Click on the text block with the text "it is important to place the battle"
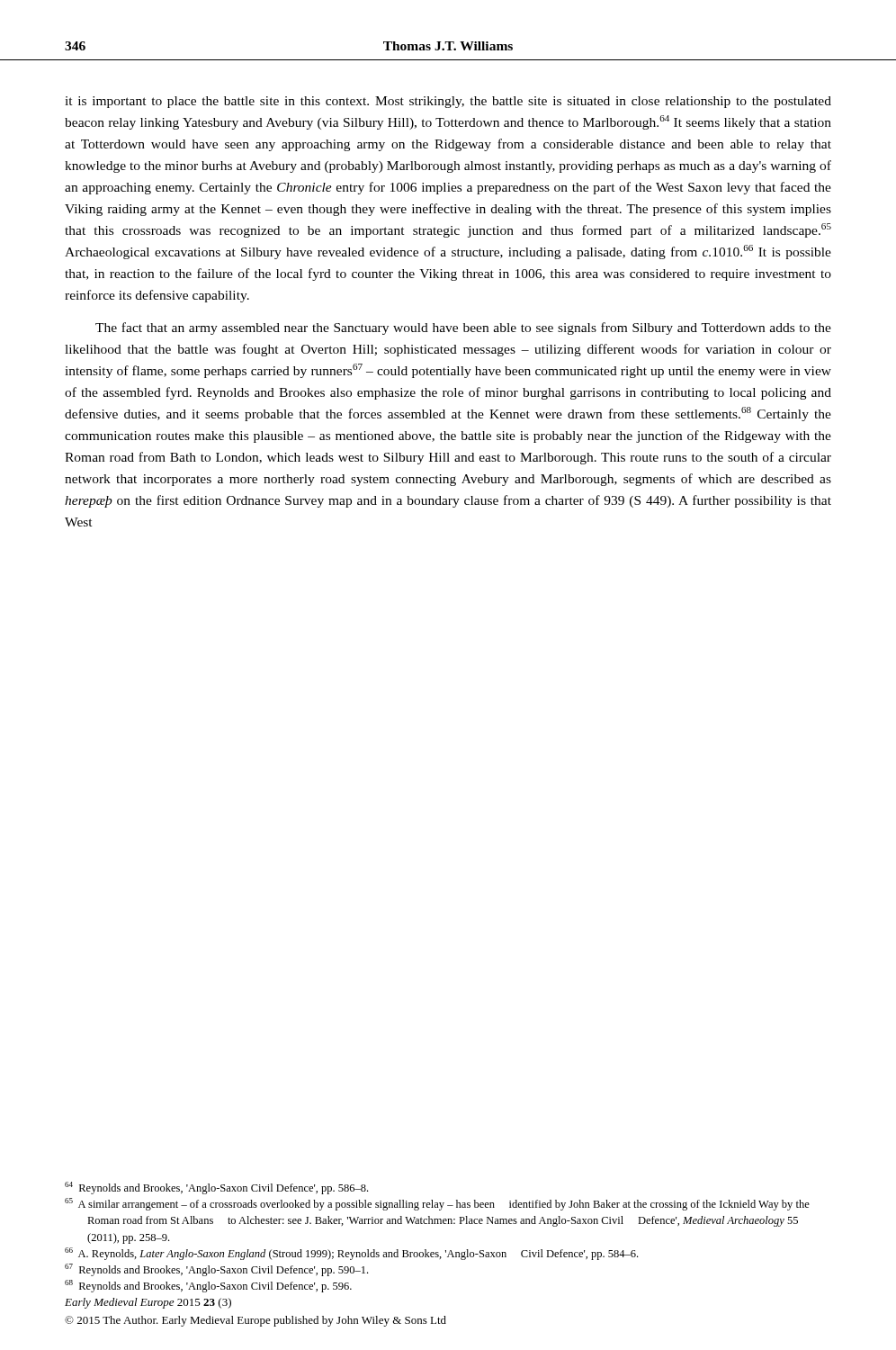Screen dimensions: 1350x896 click(448, 102)
